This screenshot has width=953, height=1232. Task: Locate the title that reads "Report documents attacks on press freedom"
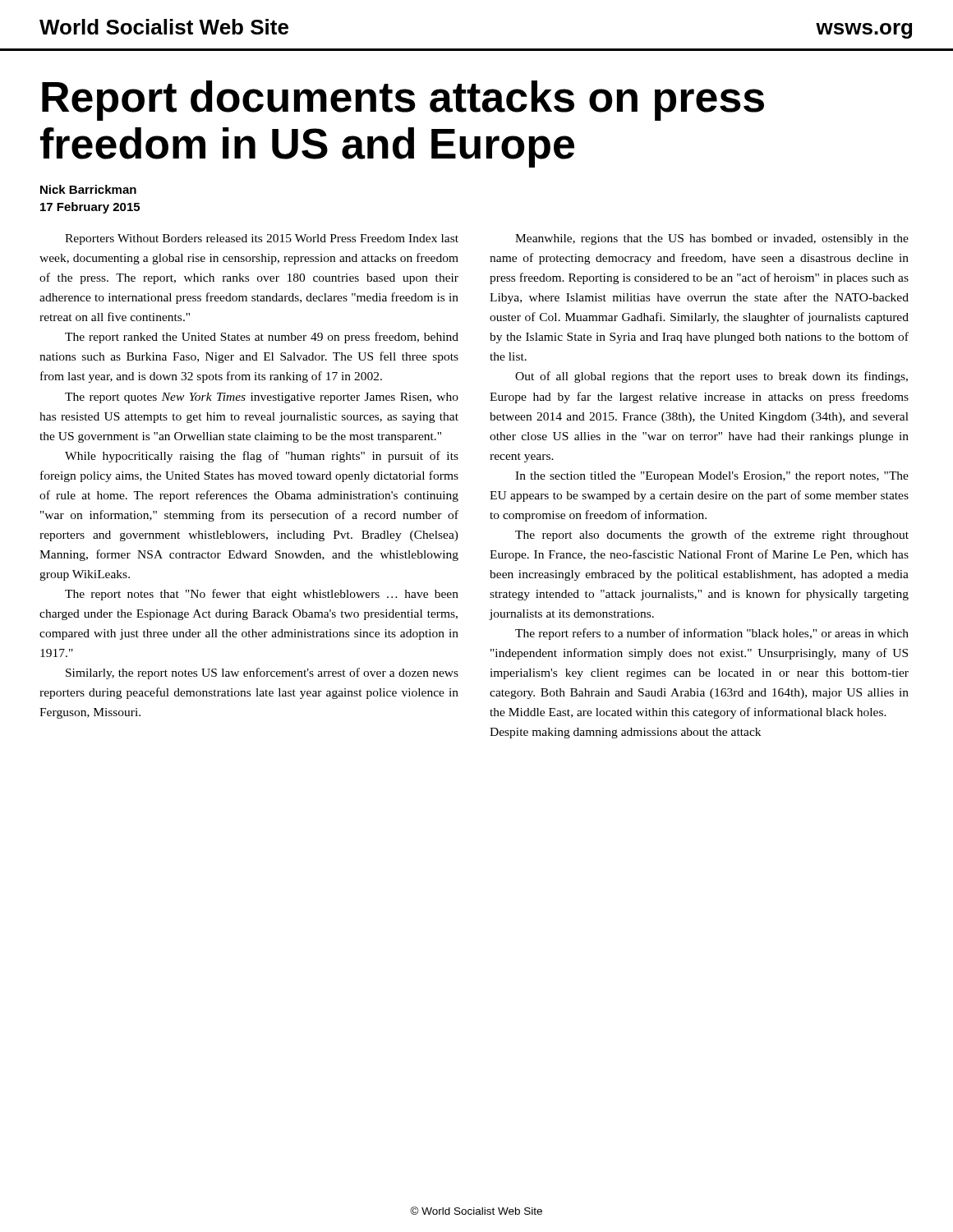tap(476, 120)
